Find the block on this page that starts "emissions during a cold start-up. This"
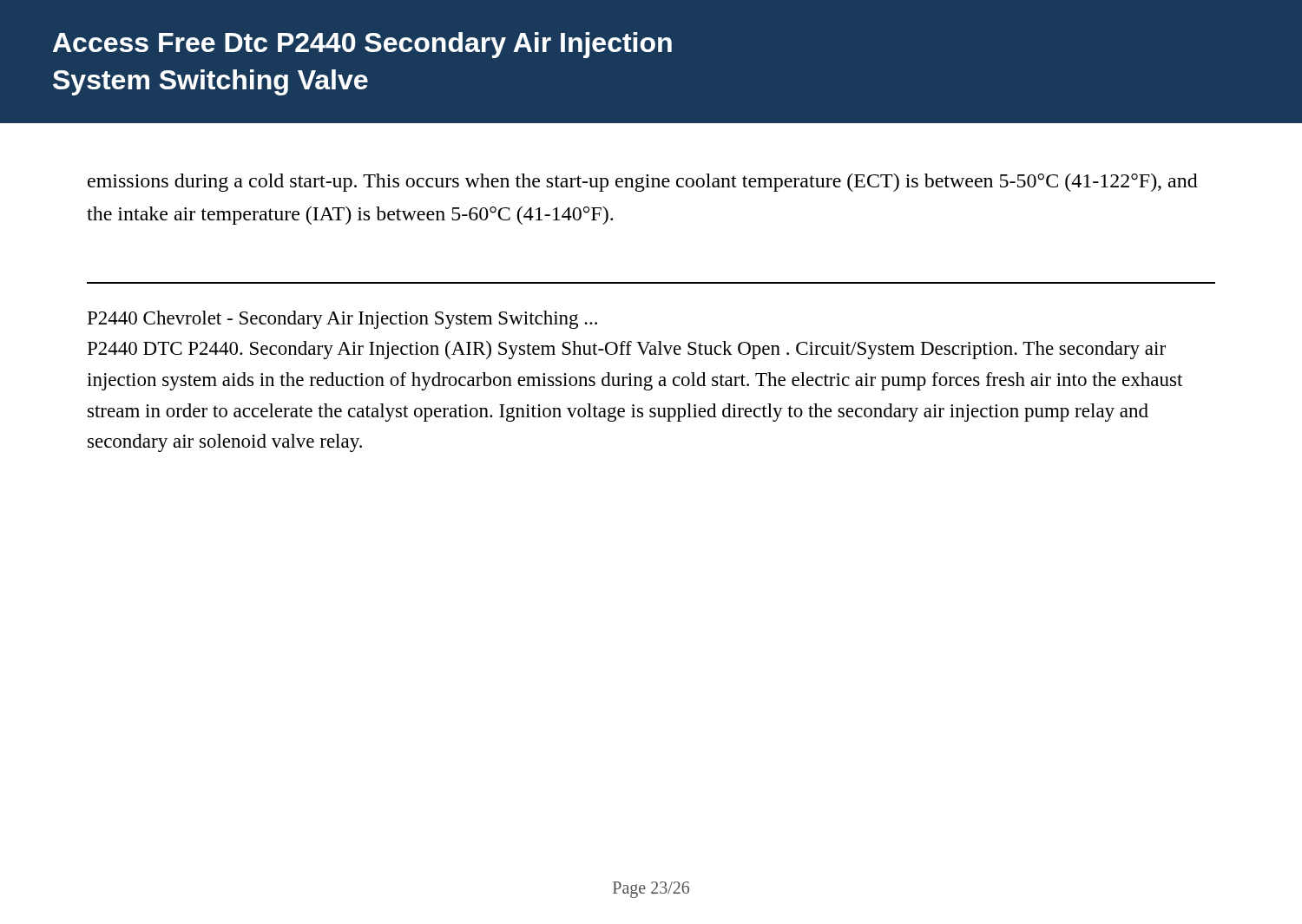1302x924 pixels. pos(642,197)
